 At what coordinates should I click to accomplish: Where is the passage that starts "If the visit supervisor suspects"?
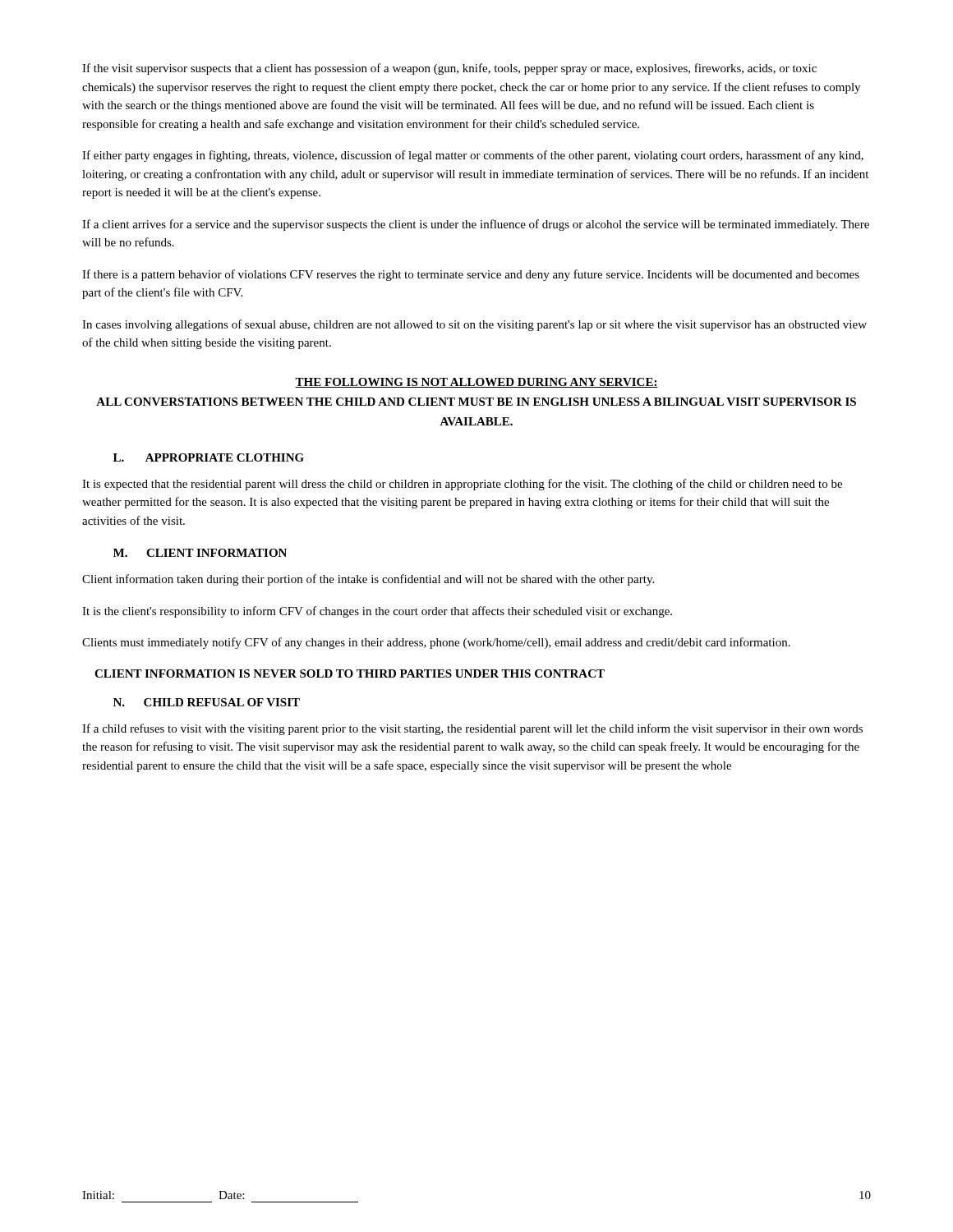pyautogui.click(x=471, y=96)
